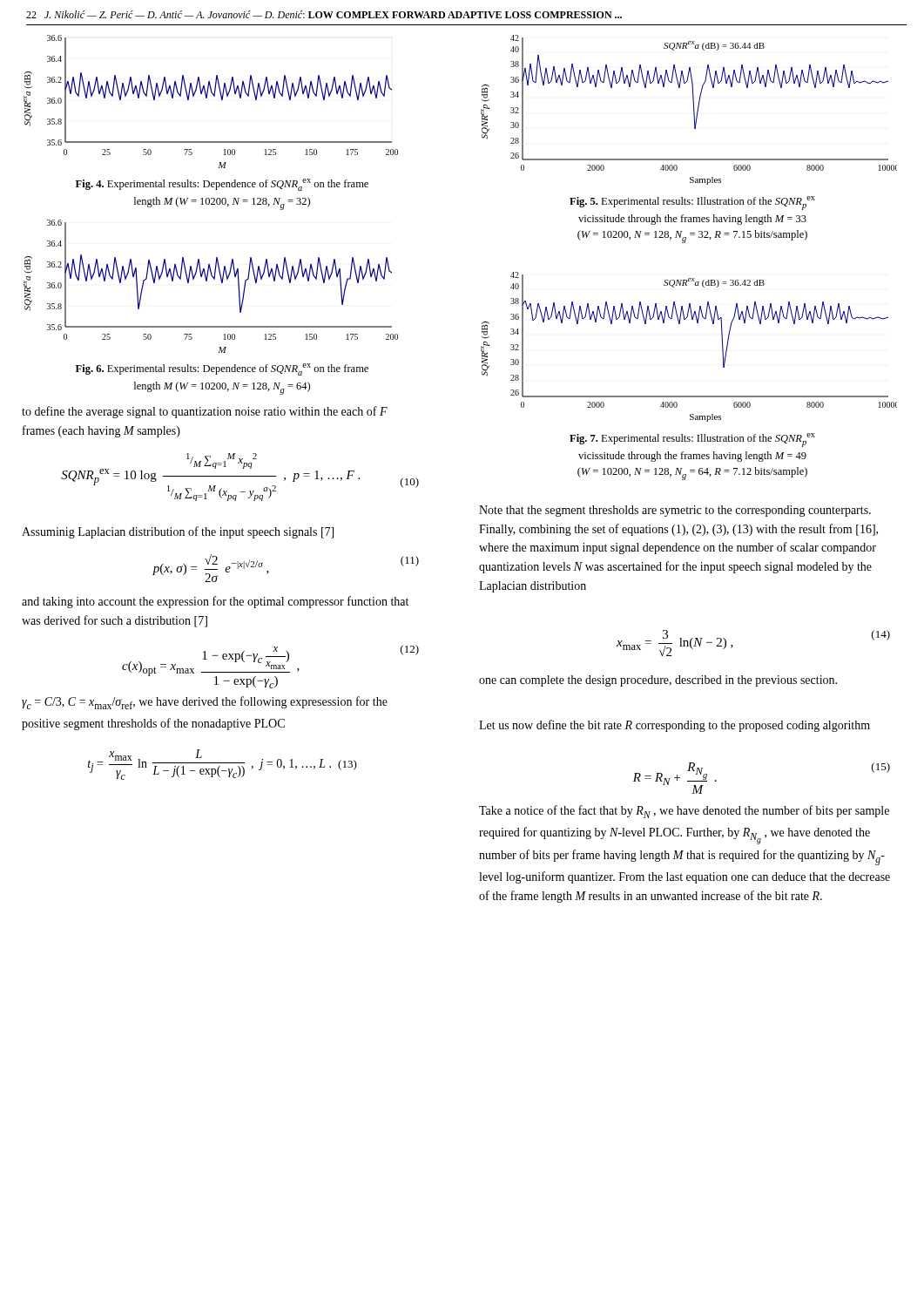Click the formula that begins "tj = xmax γc ln L L"
Image resolution: width=924 pixels, height=1307 pixels.
[222, 764]
